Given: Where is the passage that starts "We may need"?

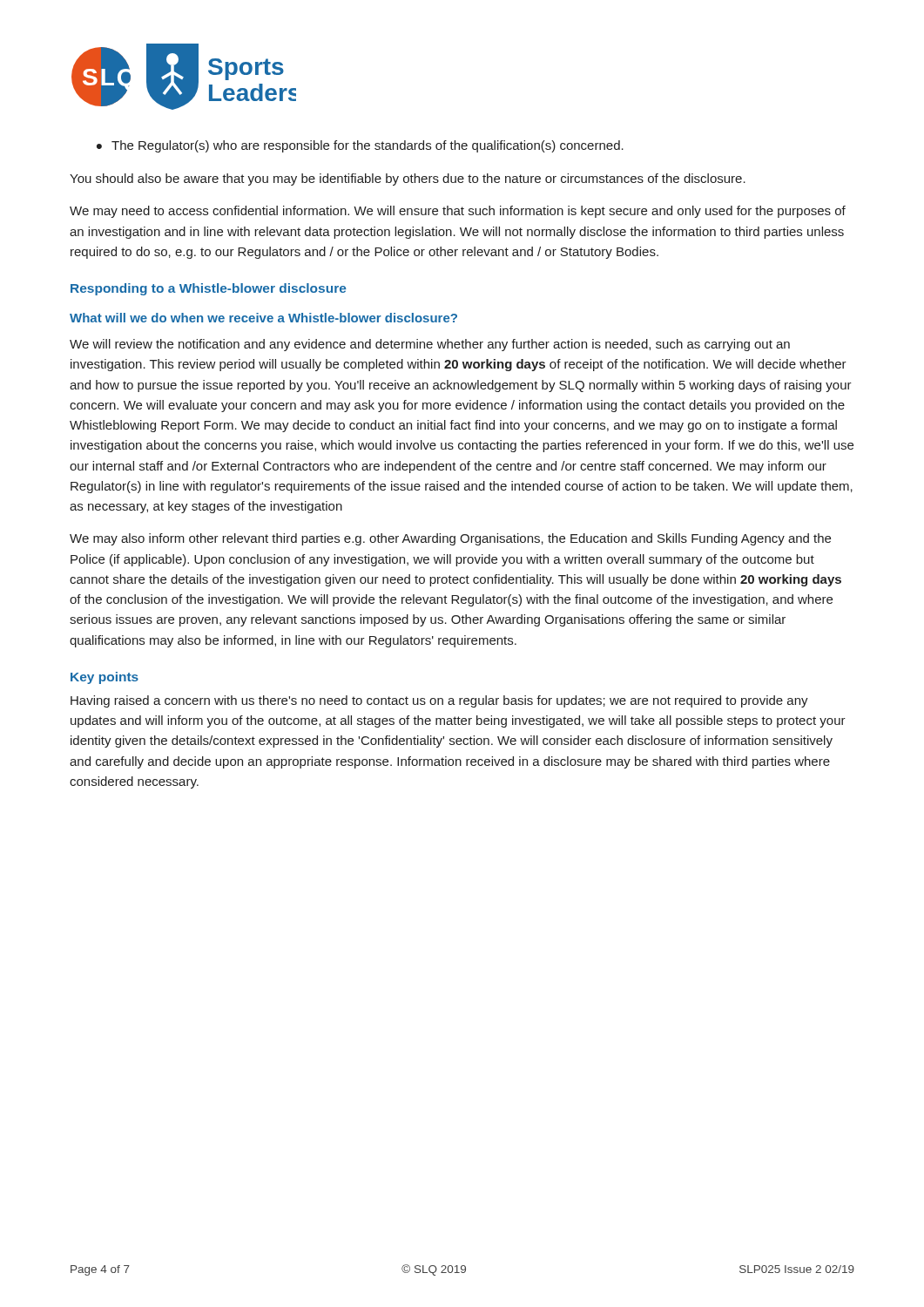Looking at the screenshot, I should click(458, 231).
